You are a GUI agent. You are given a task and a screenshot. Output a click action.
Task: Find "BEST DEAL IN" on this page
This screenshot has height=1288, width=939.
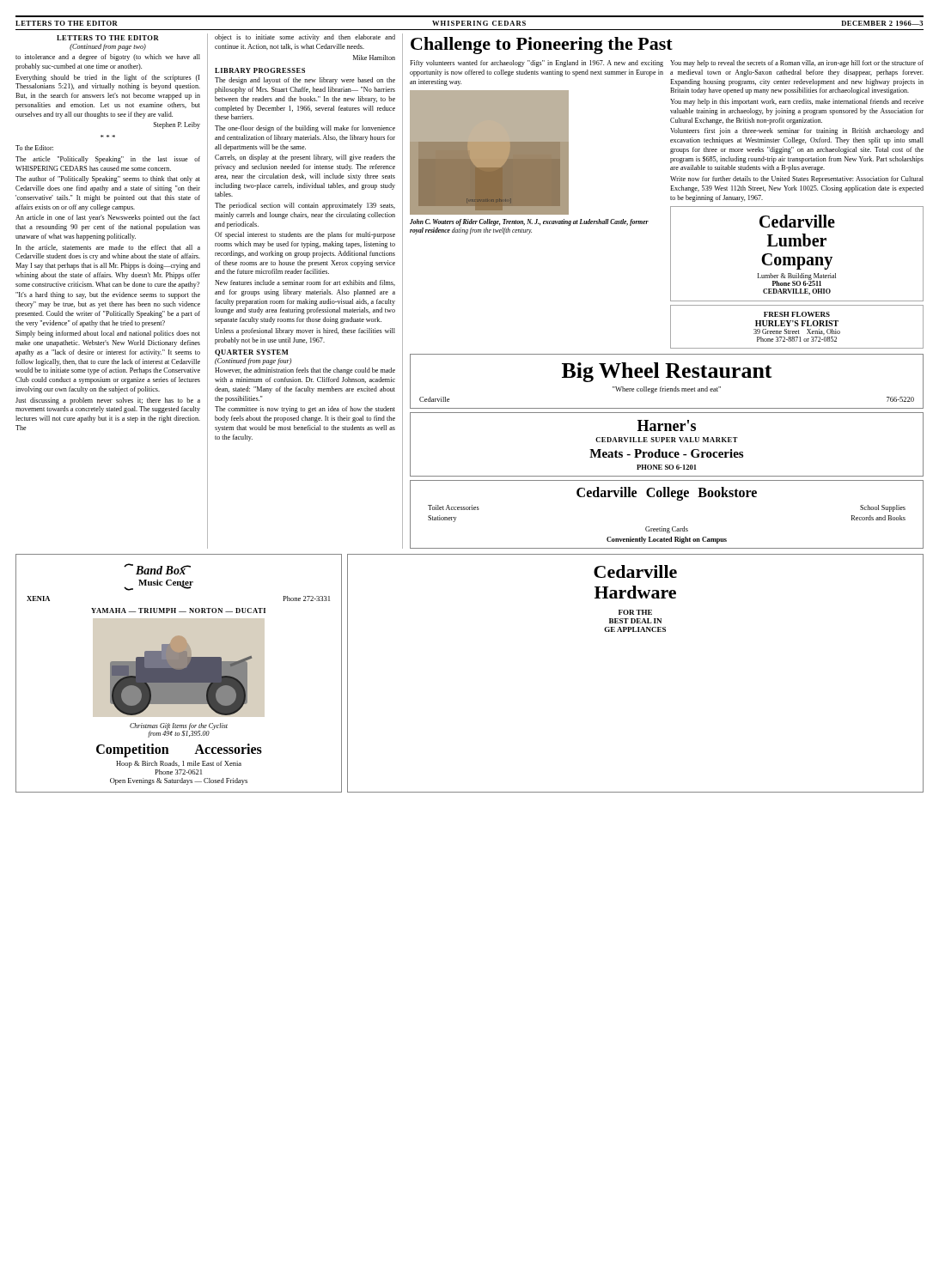(635, 621)
